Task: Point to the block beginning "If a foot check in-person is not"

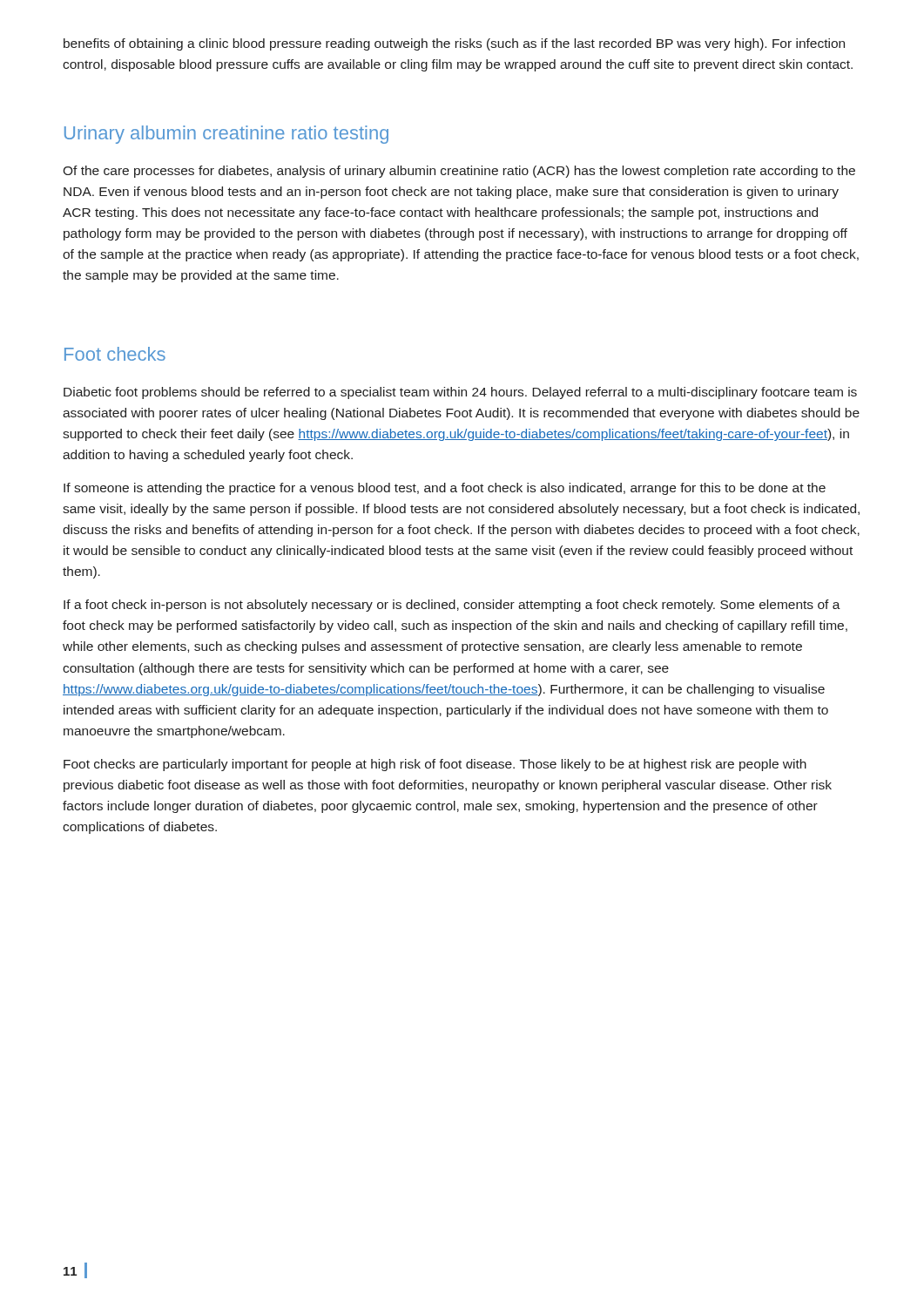Action: [455, 667]
